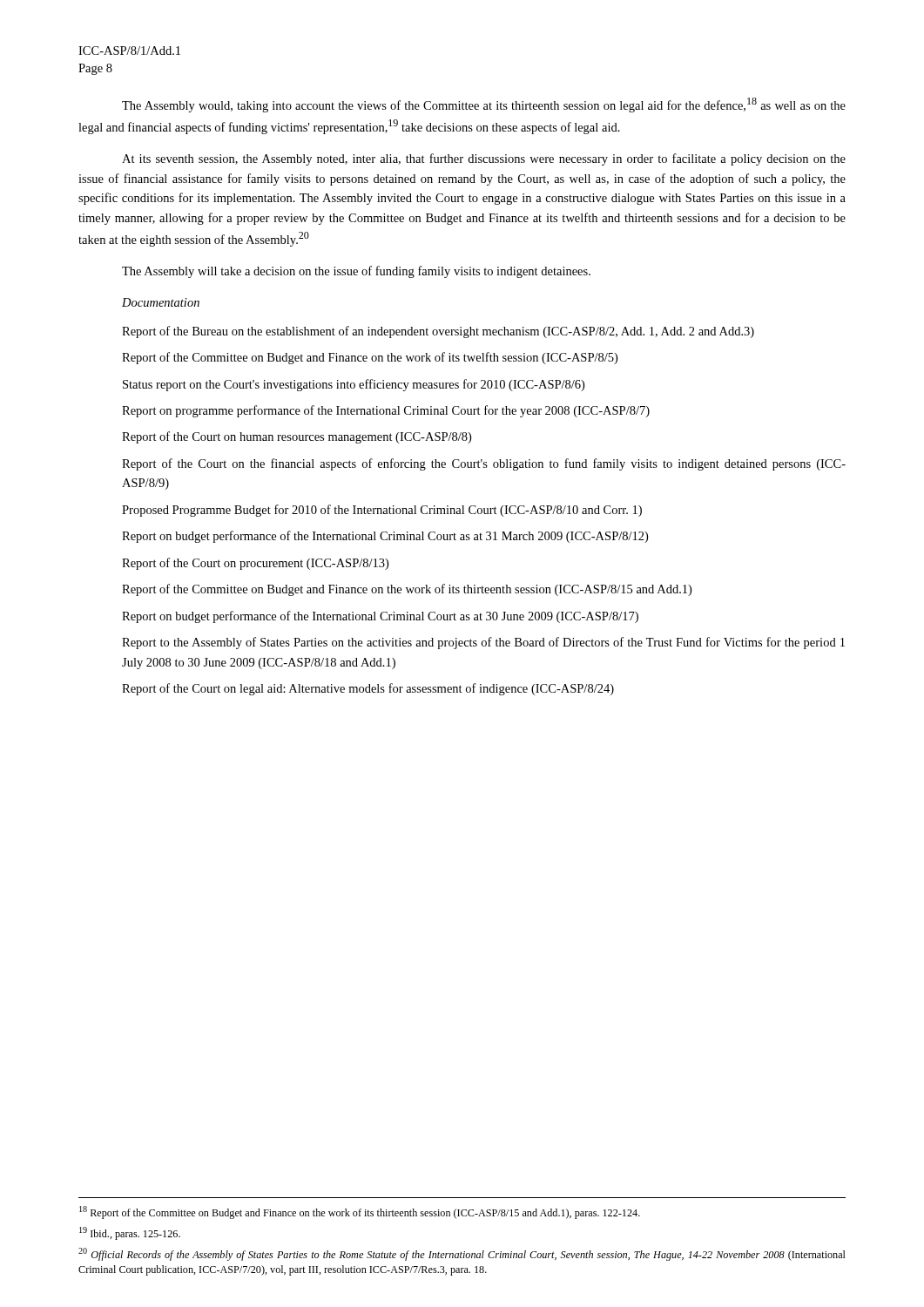Viewport: 924px width, 1307px height.
Task: Navigate to the passage starting "The Assembly will"
Action: (357, 271)
